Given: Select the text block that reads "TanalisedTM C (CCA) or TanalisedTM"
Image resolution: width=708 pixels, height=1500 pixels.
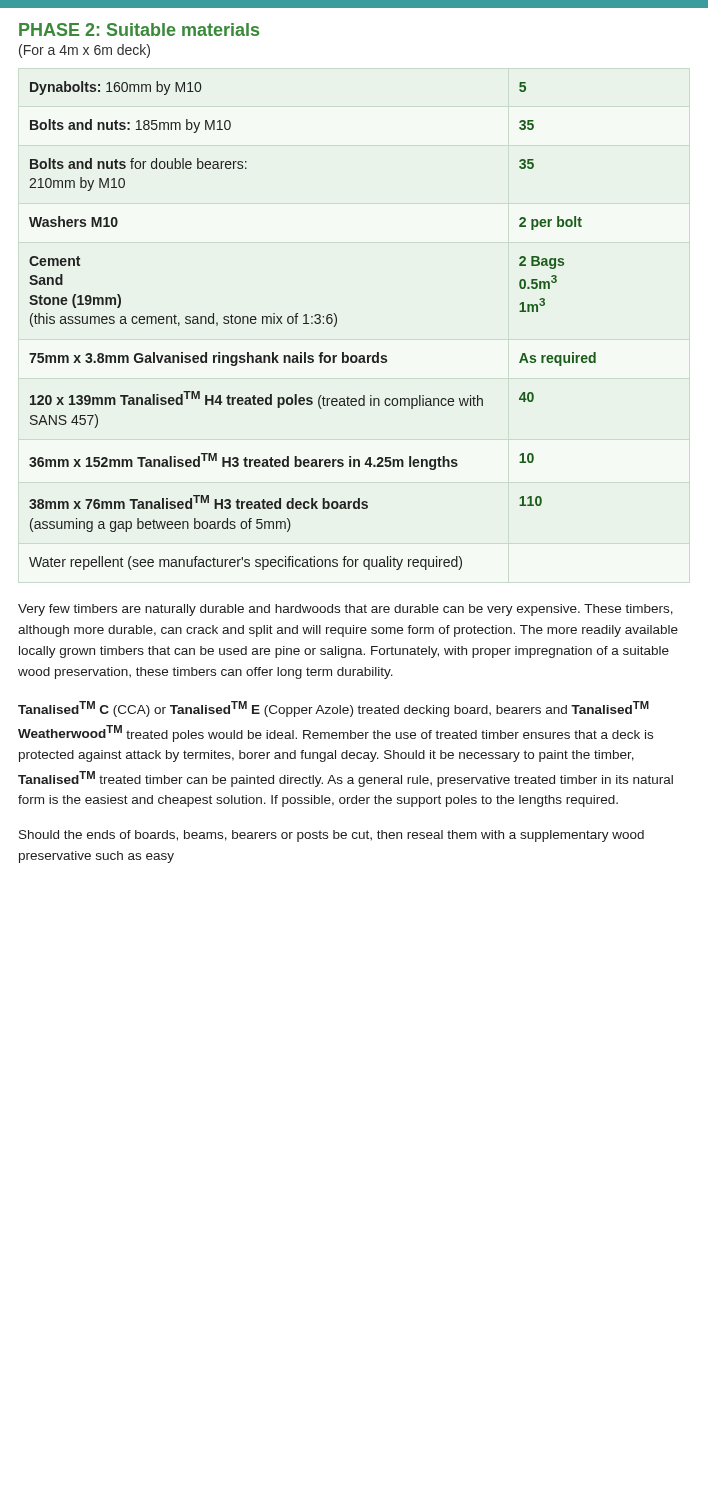Looking at the screenshot, I should coord(354,754).
